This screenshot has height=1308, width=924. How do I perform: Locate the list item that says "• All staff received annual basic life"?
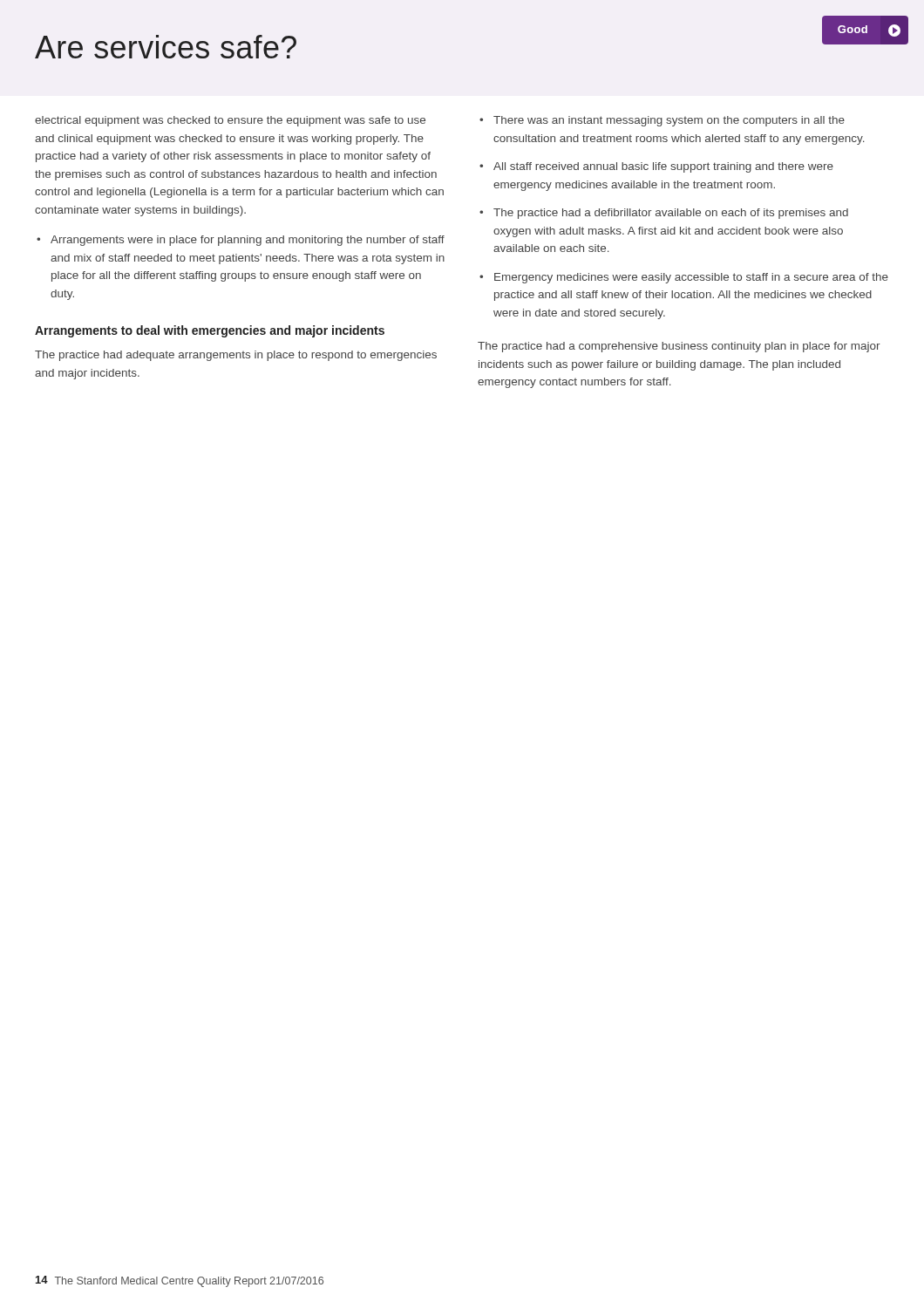656,174
